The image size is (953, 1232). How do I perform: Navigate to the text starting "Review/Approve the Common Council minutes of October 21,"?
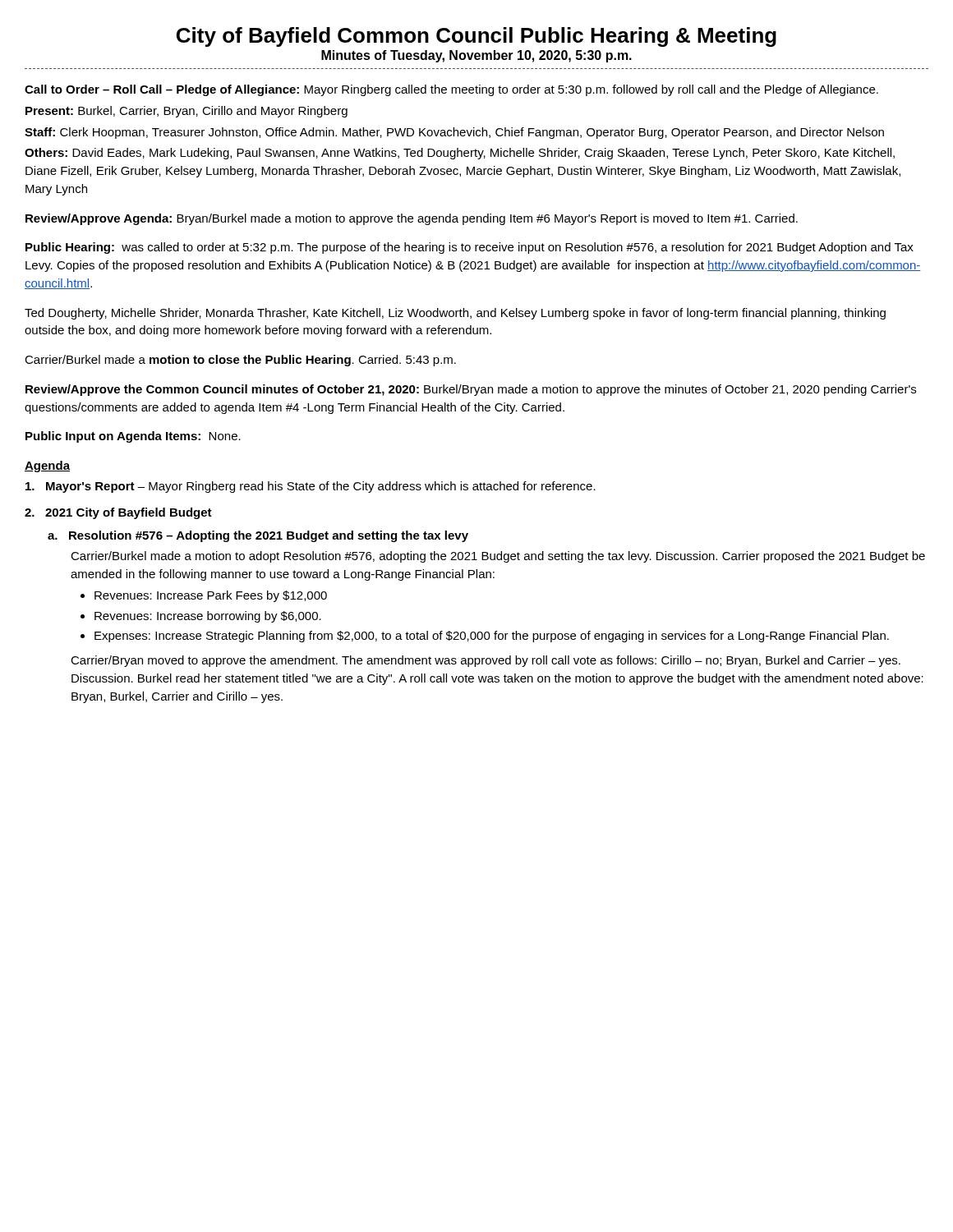click(x=476, y=398)
